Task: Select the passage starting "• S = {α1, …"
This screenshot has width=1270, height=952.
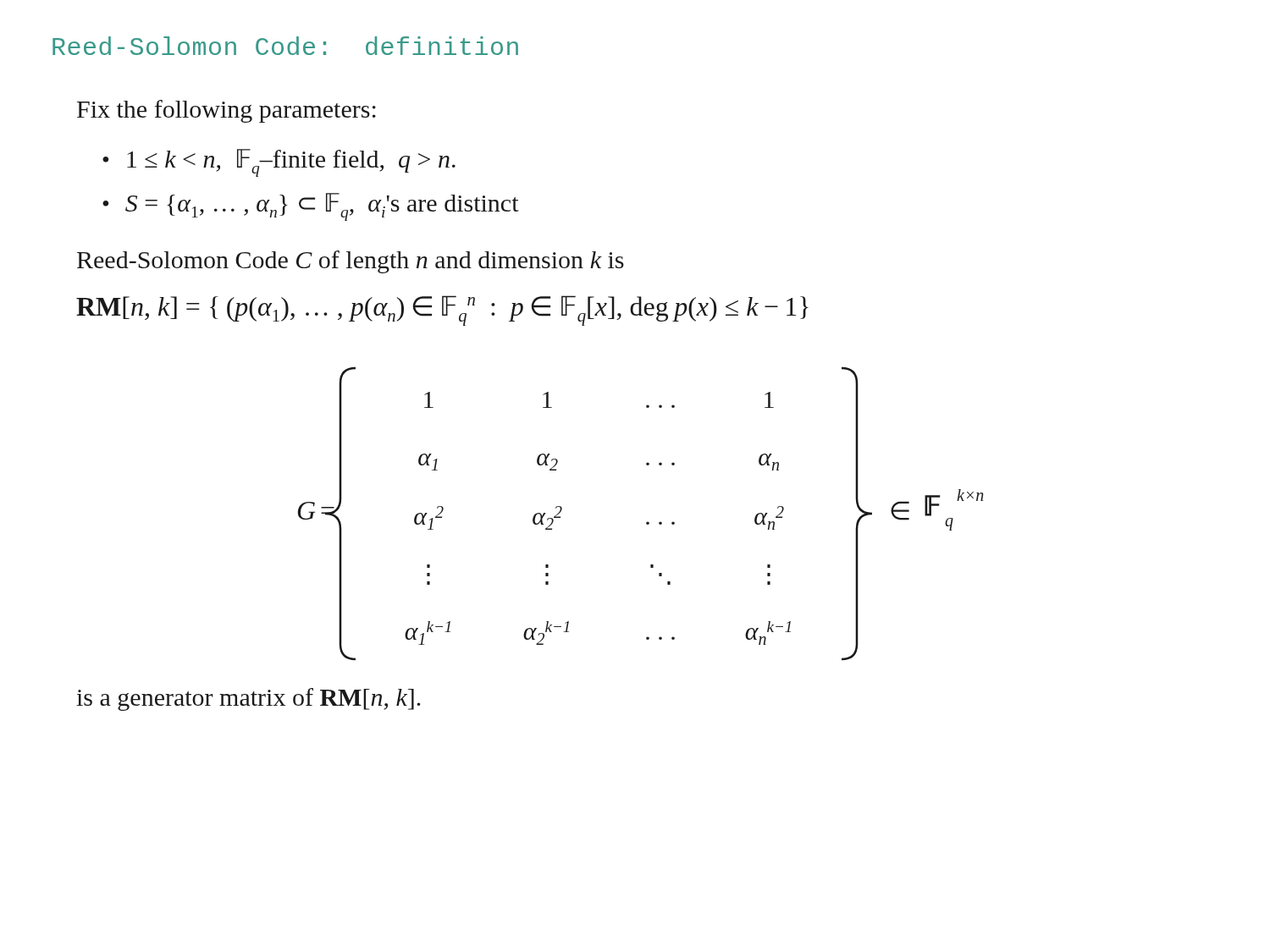Action: (310, 205)
